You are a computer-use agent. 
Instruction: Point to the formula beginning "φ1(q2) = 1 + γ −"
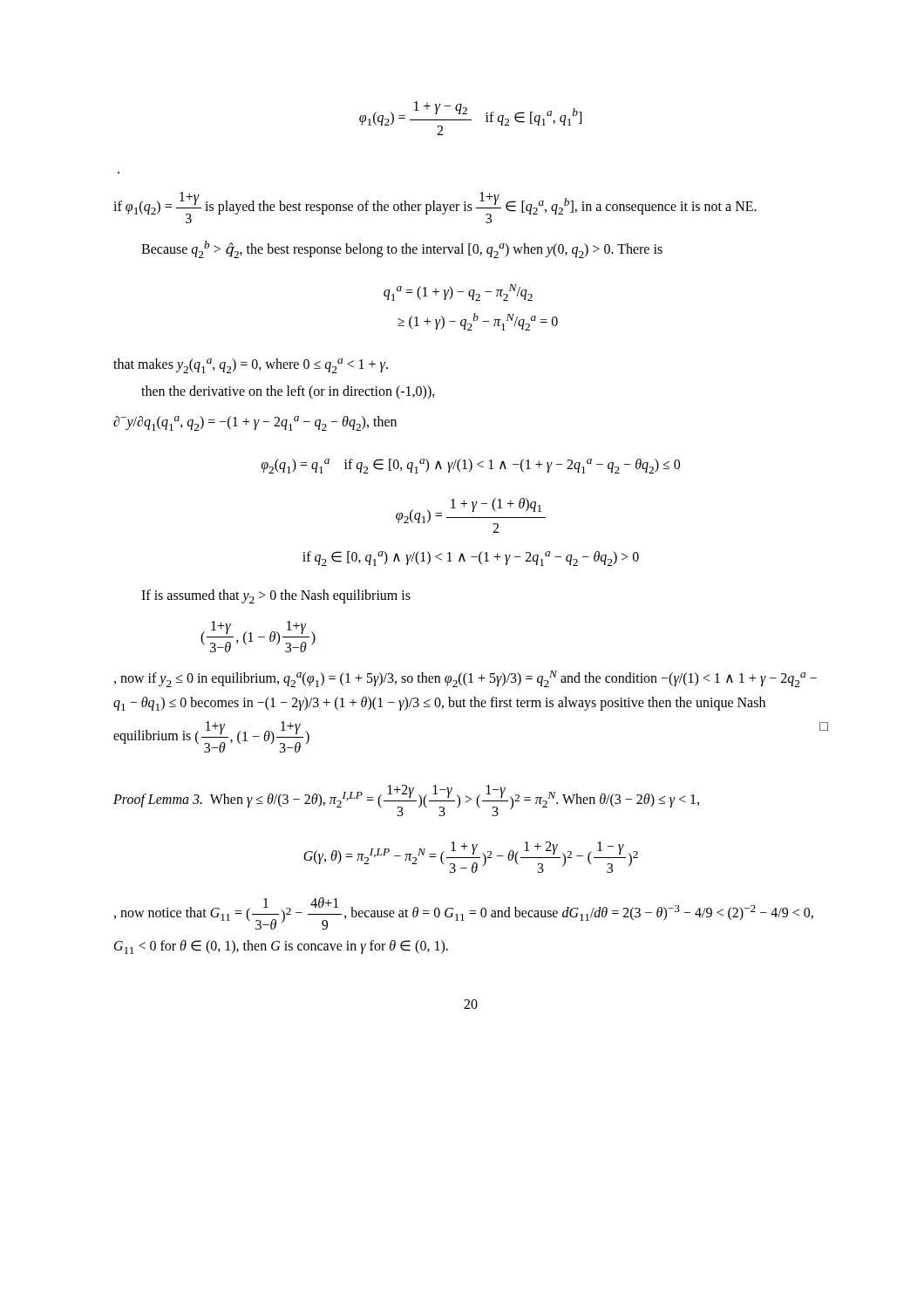pyautogui.click(x=471, y=119)
